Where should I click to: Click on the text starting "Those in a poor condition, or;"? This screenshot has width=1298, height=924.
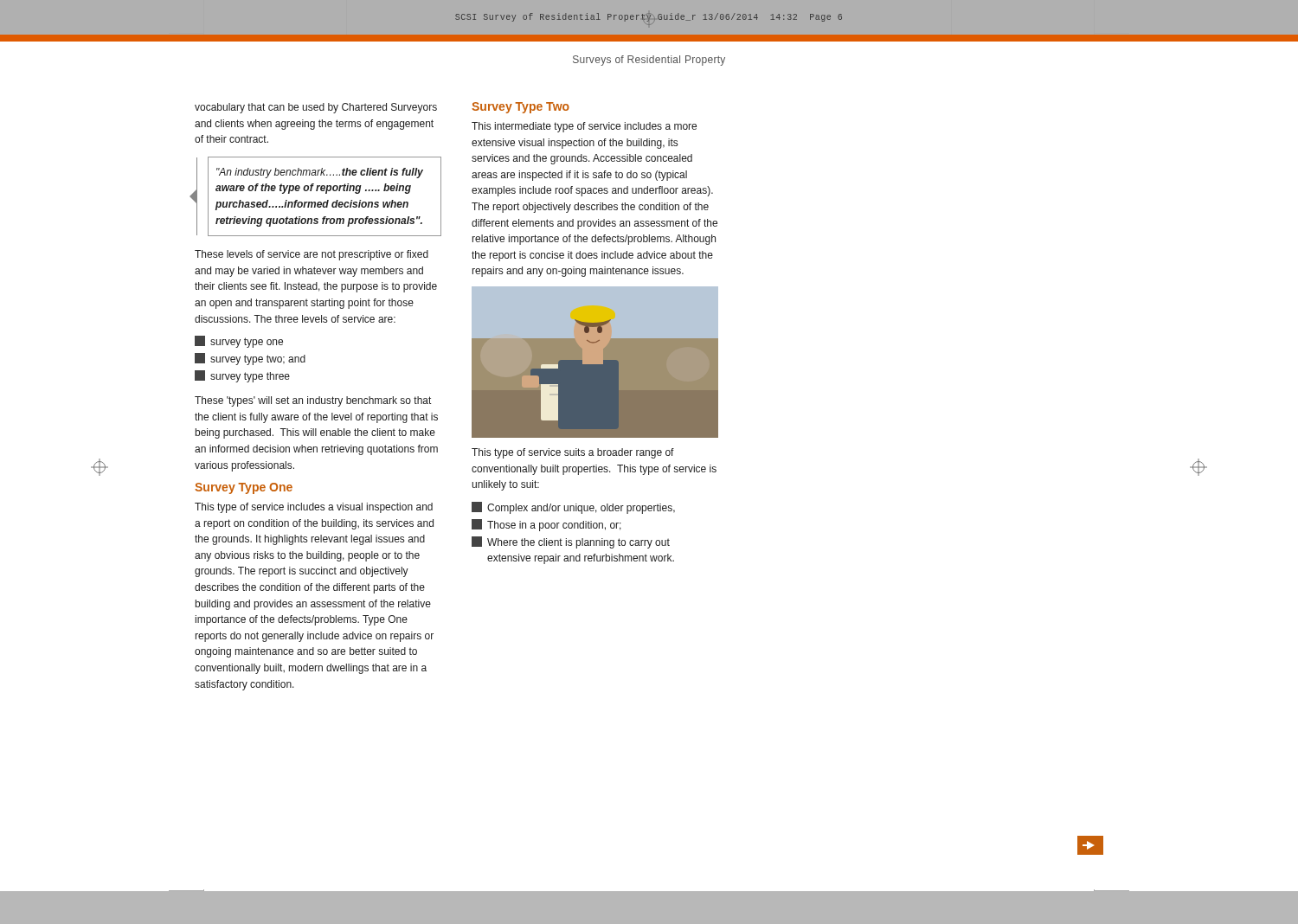547,525
